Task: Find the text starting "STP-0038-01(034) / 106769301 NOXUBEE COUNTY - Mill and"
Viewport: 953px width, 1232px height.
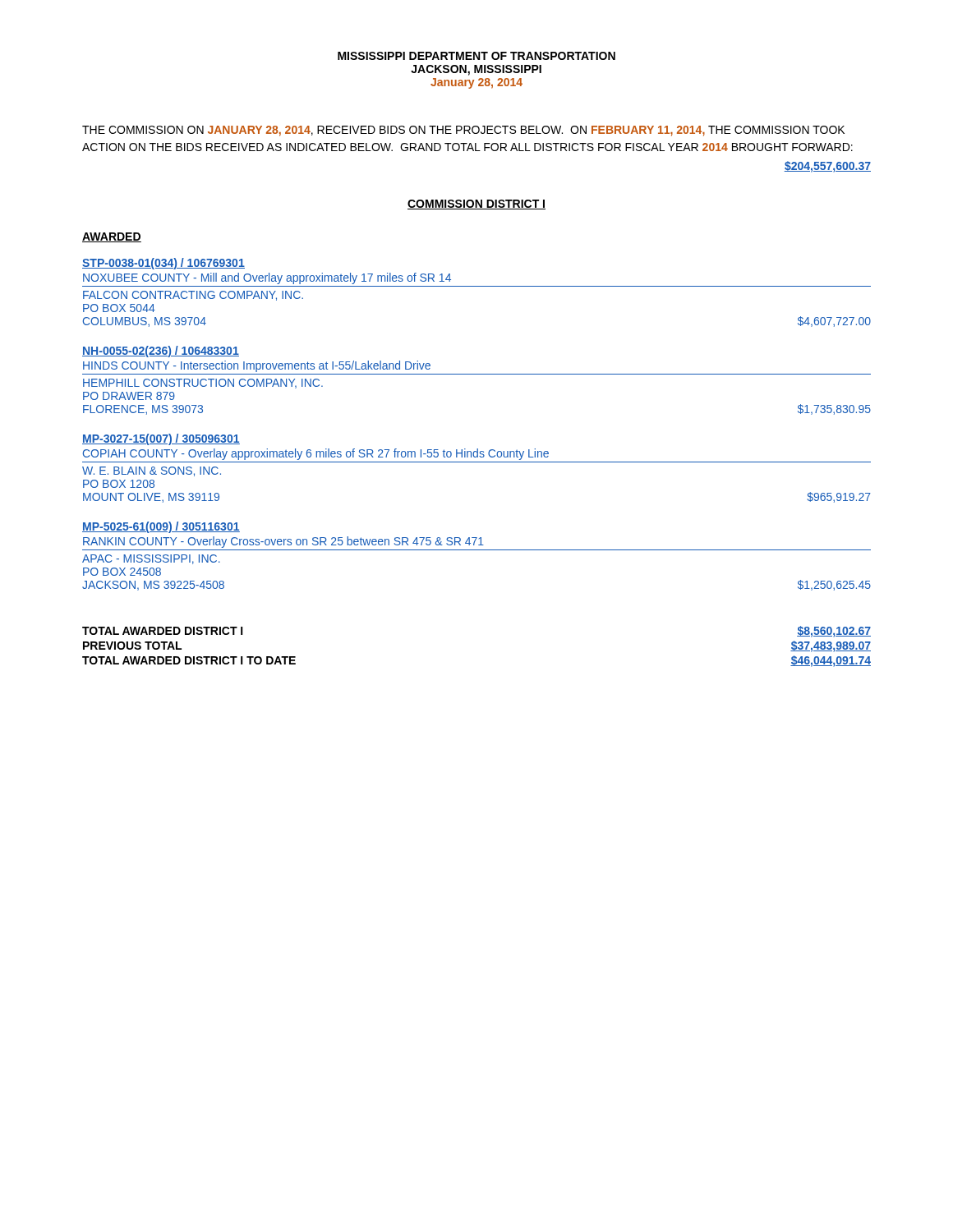Action: tap(476, 292)
